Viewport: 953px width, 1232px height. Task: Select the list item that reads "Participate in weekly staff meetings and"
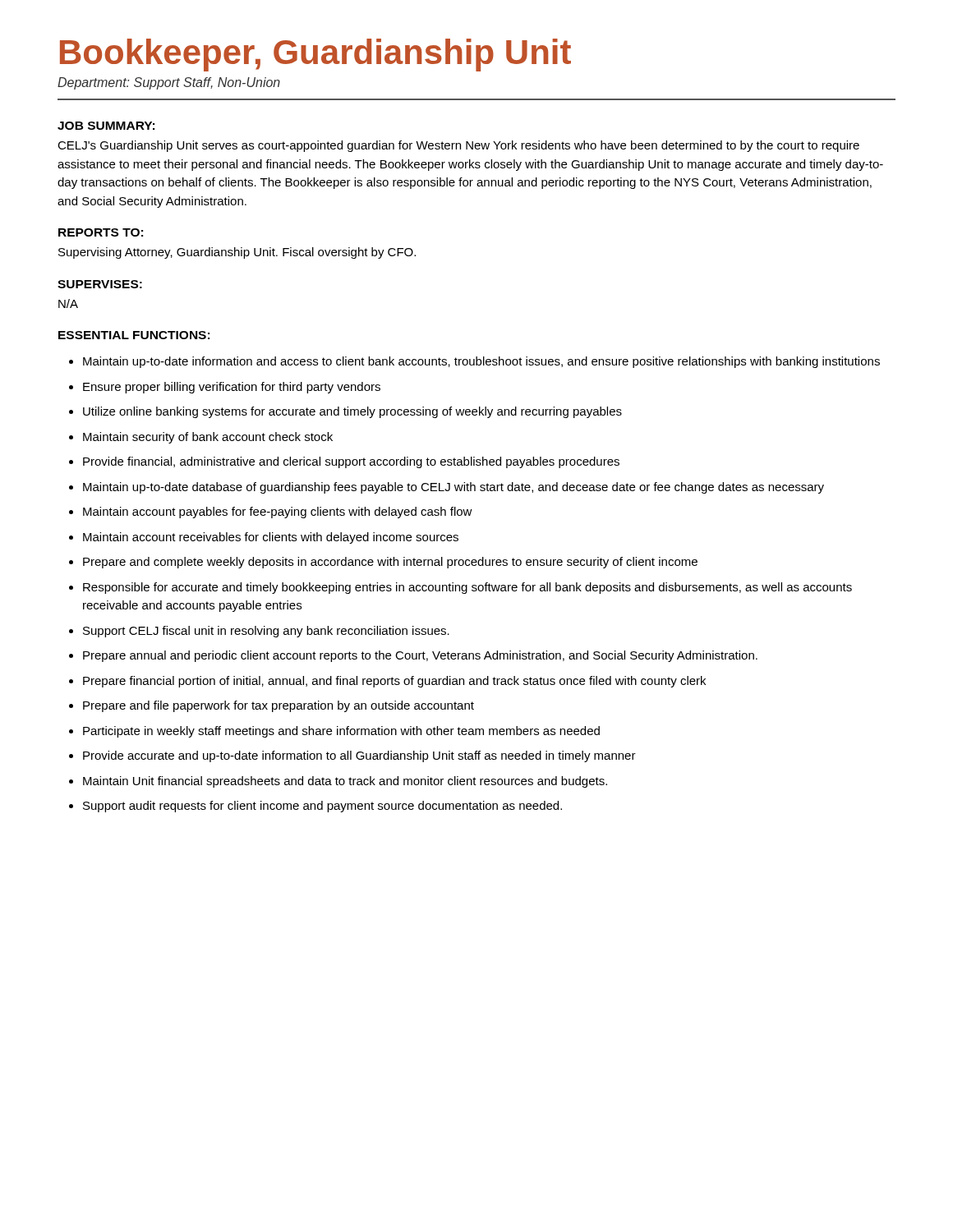tap(341, 730)
